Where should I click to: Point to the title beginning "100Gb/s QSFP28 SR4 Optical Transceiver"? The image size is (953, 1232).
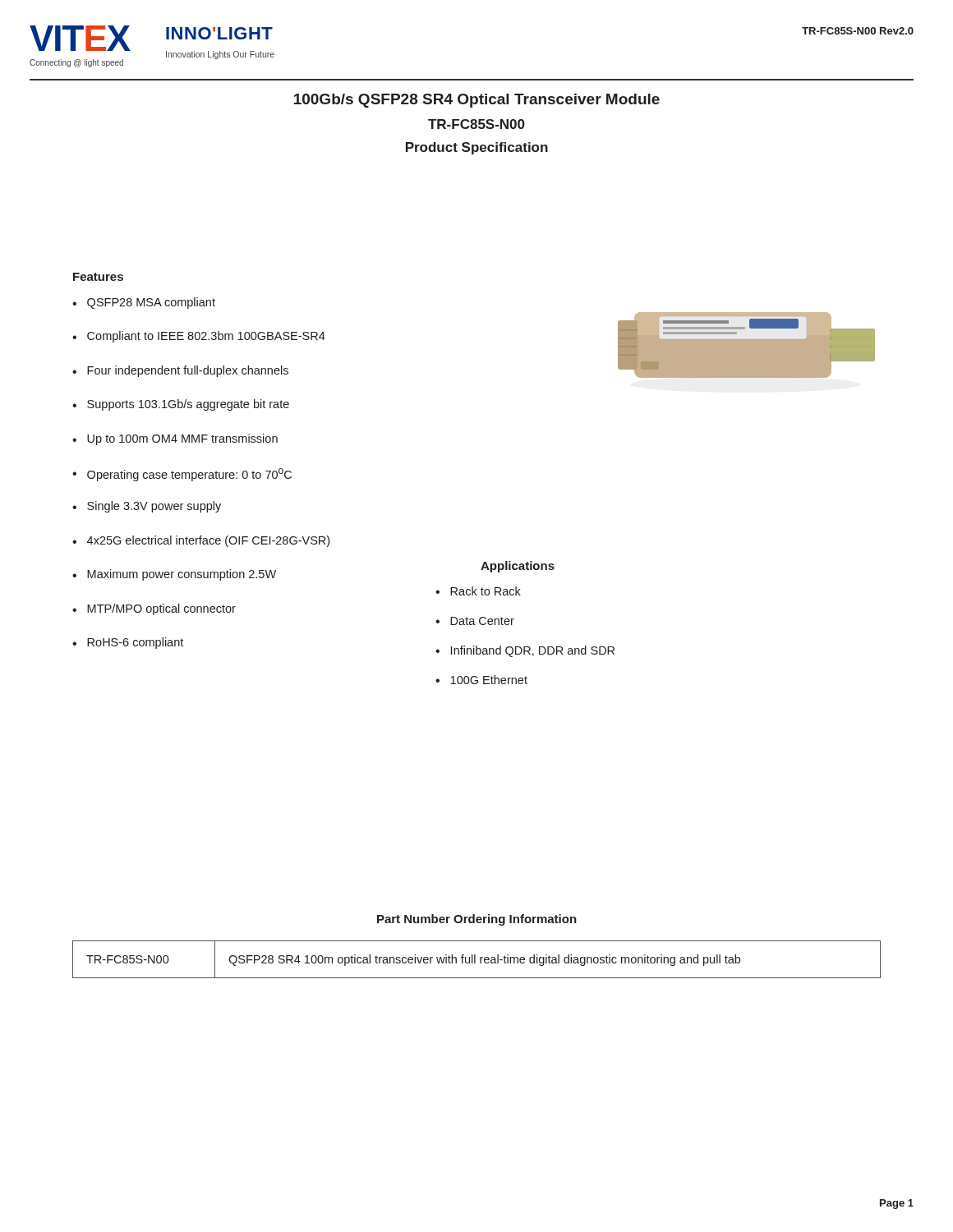[476, 99]
